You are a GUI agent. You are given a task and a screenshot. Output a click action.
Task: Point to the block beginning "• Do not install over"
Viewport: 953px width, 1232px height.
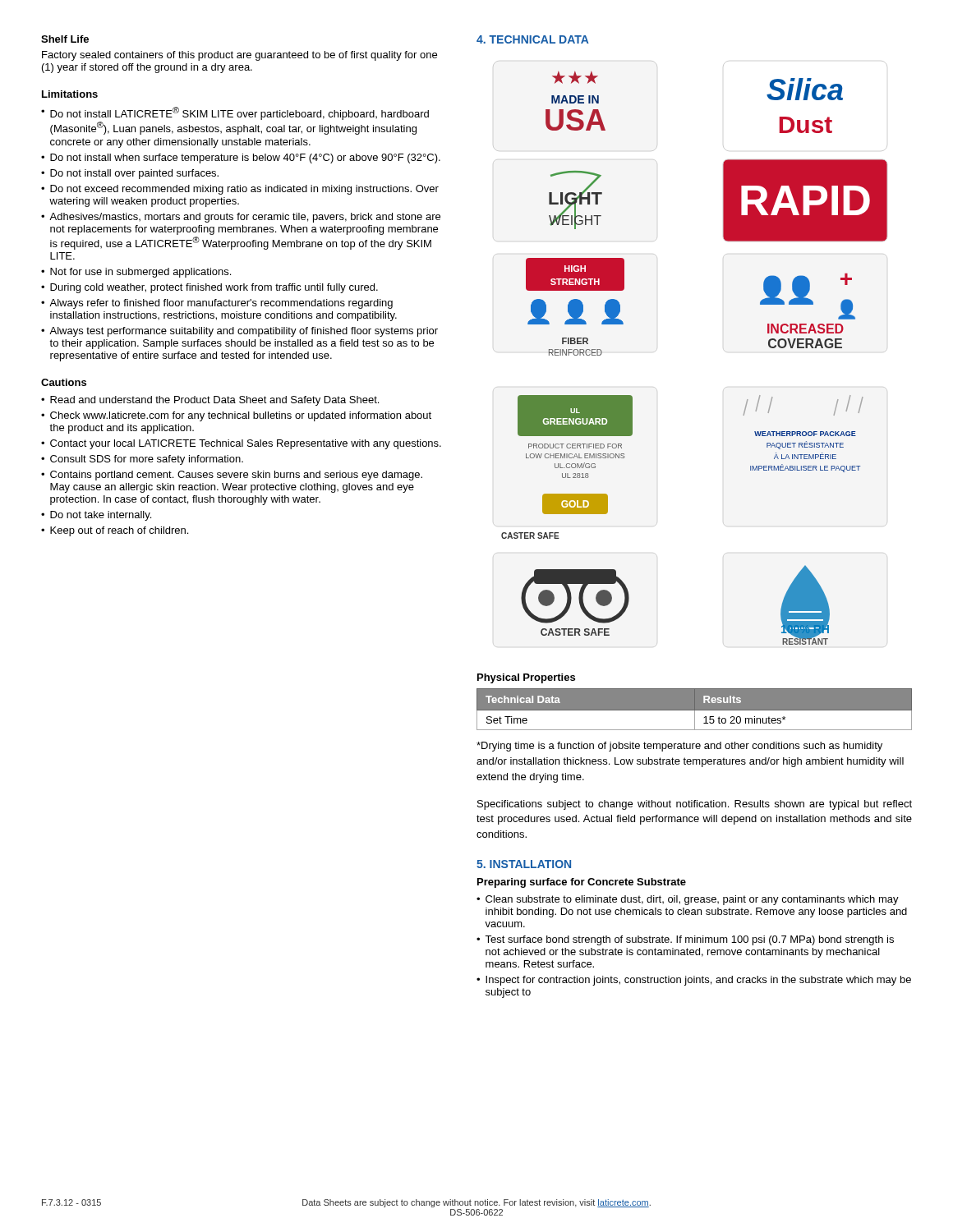click(130, 173)
